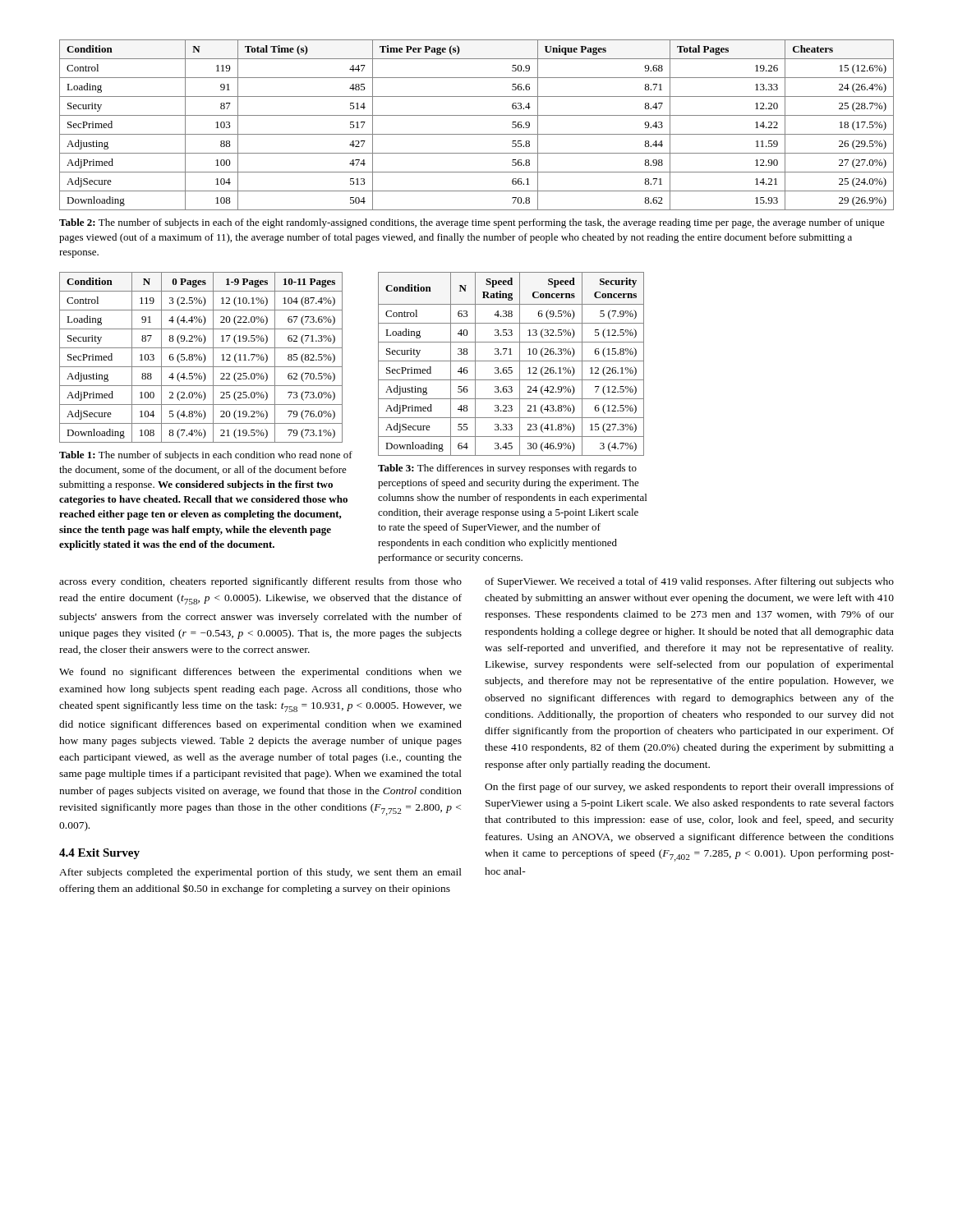Image resolution: width=953 pixels, height=1232 pixels.
Task: Find the passage starting "of SuperViewer. We received a total of 419"
Action: click(689, 672)
